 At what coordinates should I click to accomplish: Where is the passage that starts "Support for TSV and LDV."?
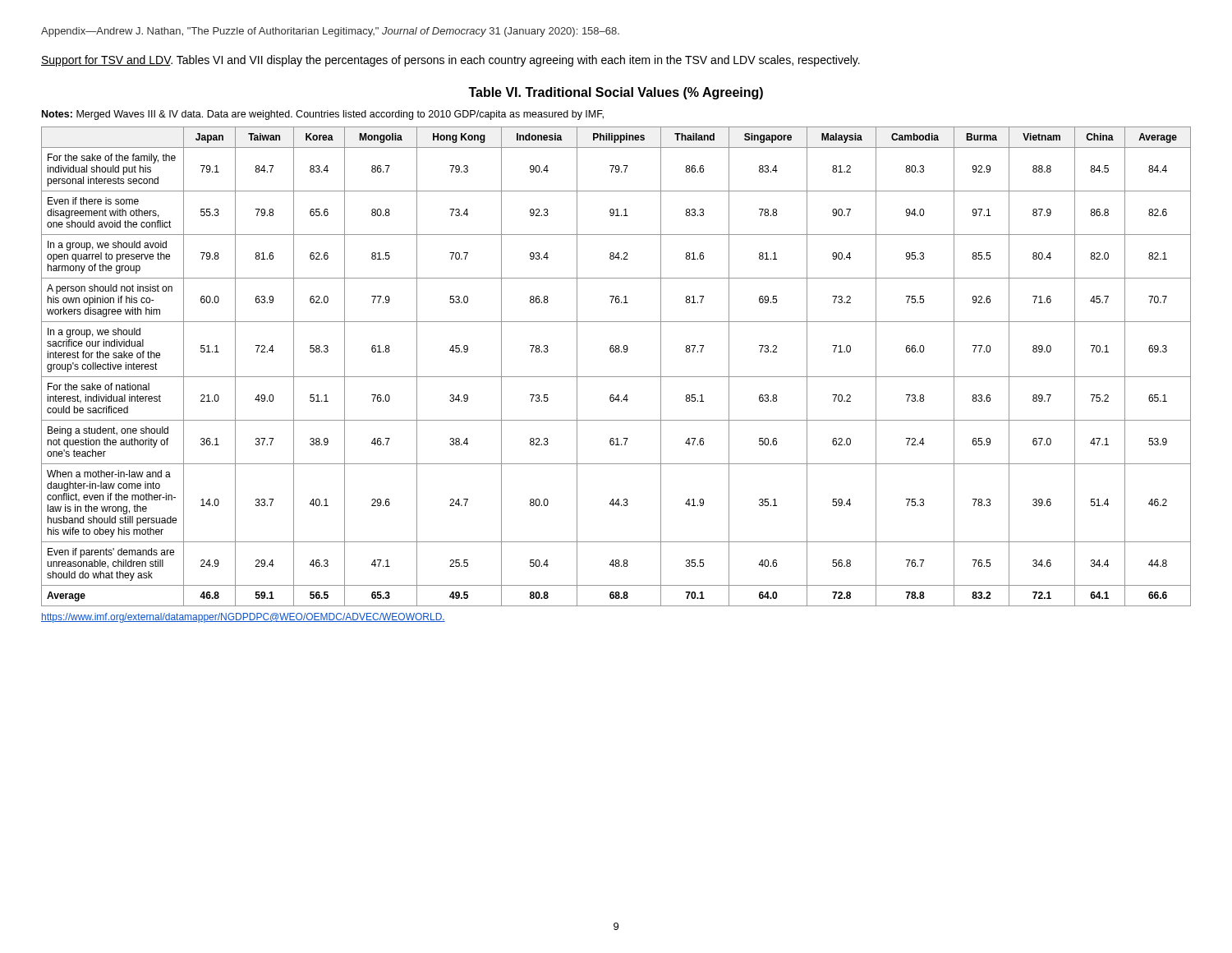(x=451, y=60)
